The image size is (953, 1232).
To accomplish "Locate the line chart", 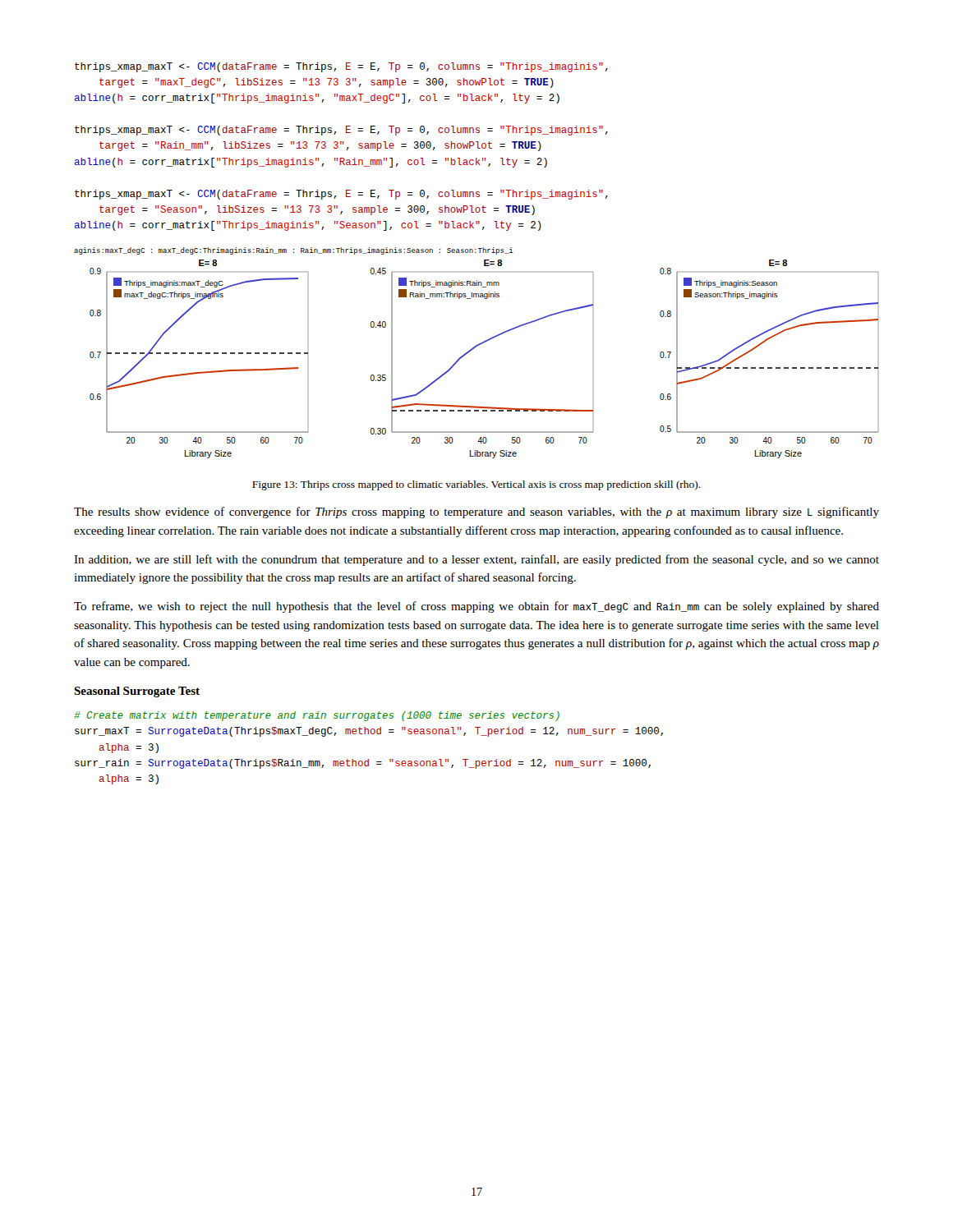I will click(476, 358).
